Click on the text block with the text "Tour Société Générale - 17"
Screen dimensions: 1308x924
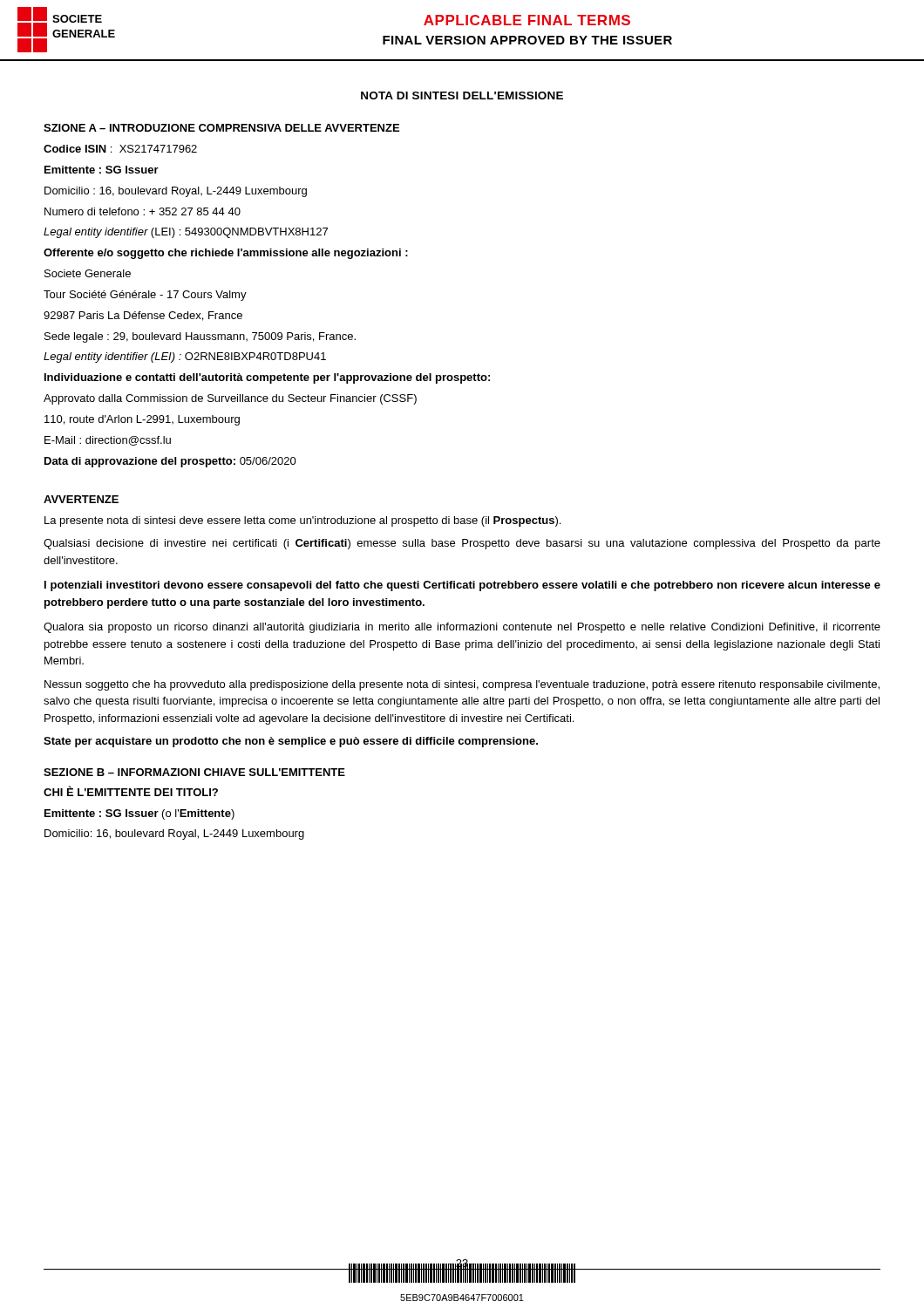coord(145,294)
